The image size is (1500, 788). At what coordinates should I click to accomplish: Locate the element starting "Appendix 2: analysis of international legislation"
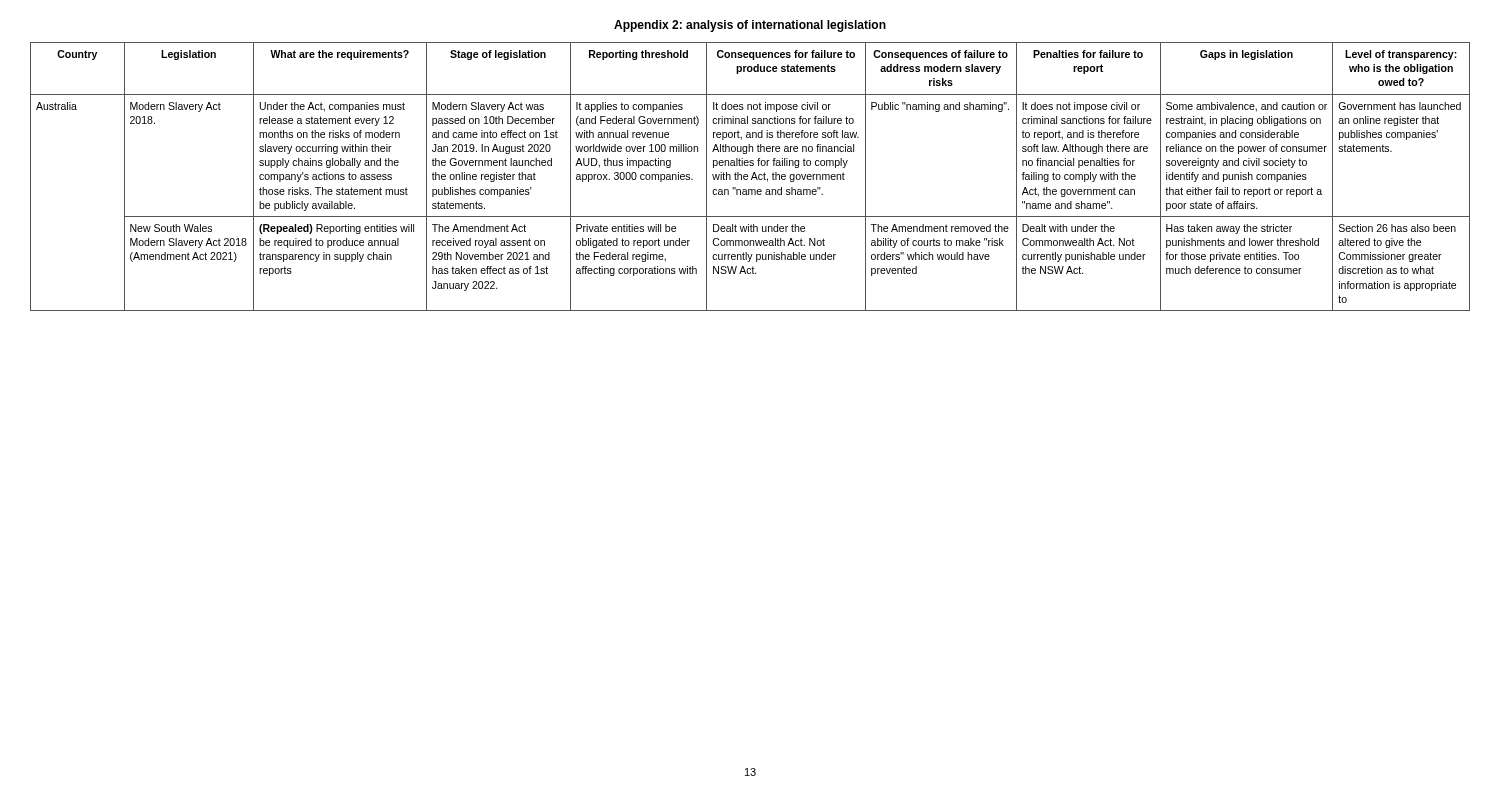pyautogui.click(x=750, y=25)
